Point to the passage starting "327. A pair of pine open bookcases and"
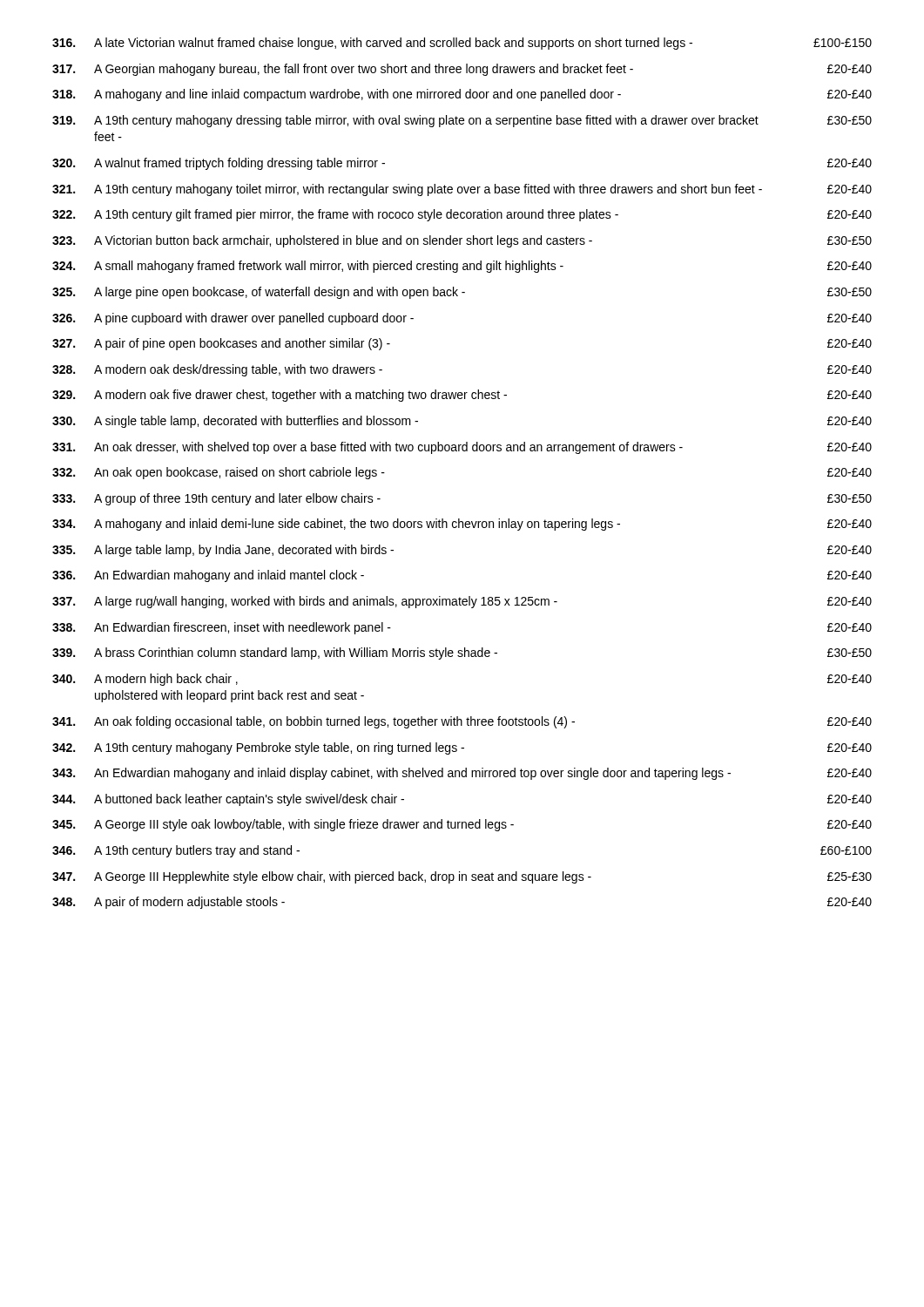Viewport: 924px width, 1307px height. (x=236, y=344)
